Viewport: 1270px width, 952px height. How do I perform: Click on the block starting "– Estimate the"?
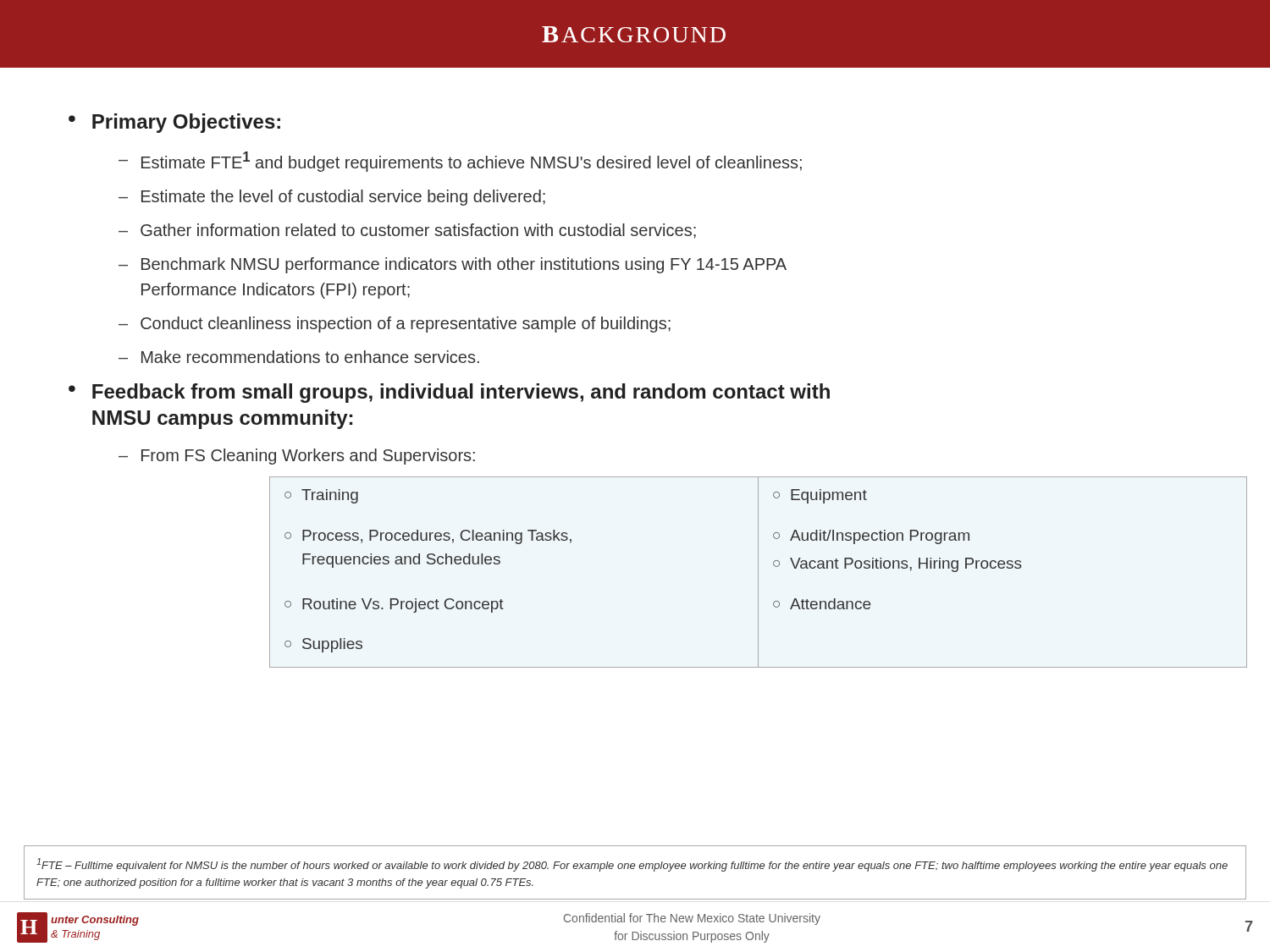(332, 196)
